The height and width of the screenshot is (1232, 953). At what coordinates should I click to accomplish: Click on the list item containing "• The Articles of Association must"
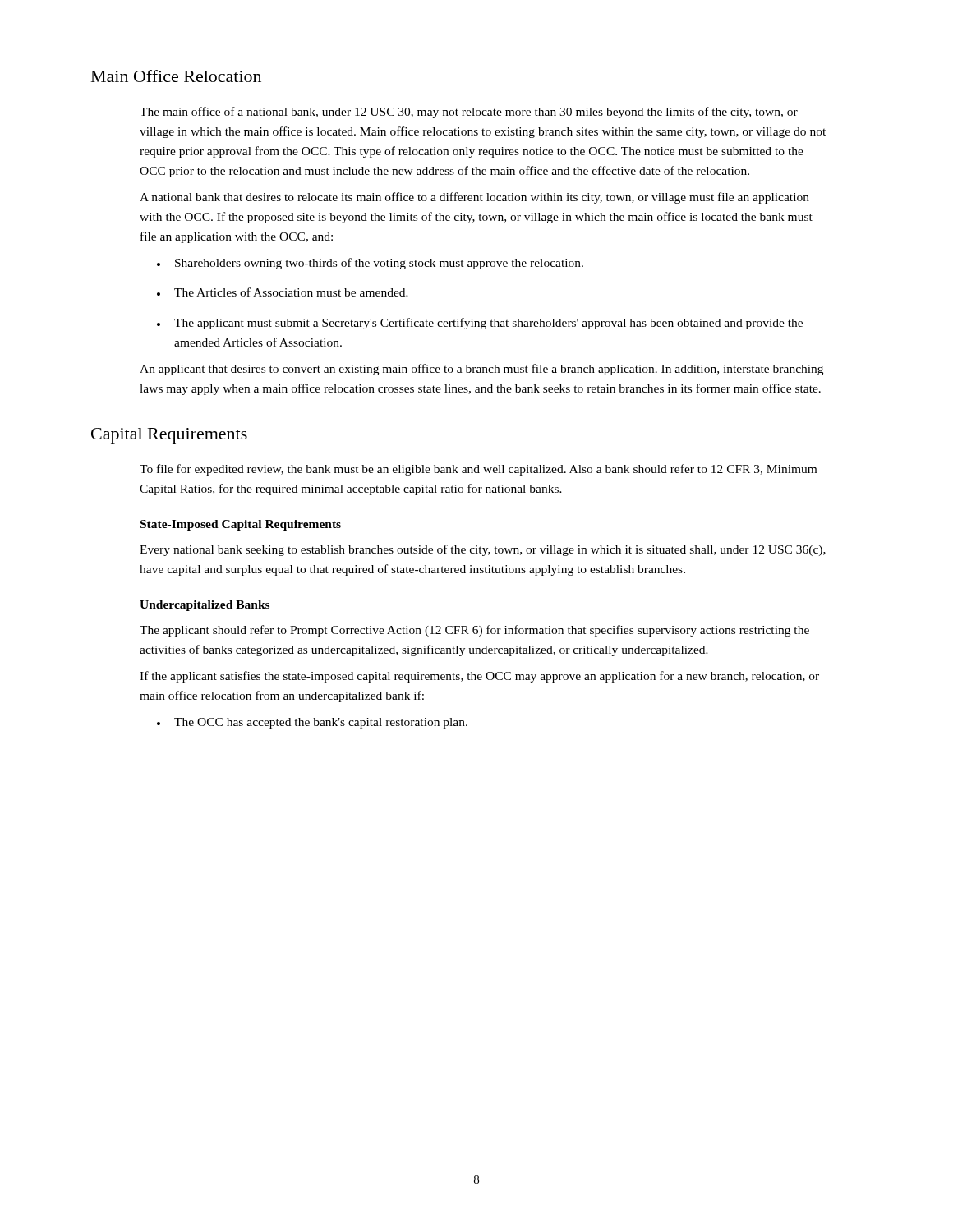click(283, 292)
